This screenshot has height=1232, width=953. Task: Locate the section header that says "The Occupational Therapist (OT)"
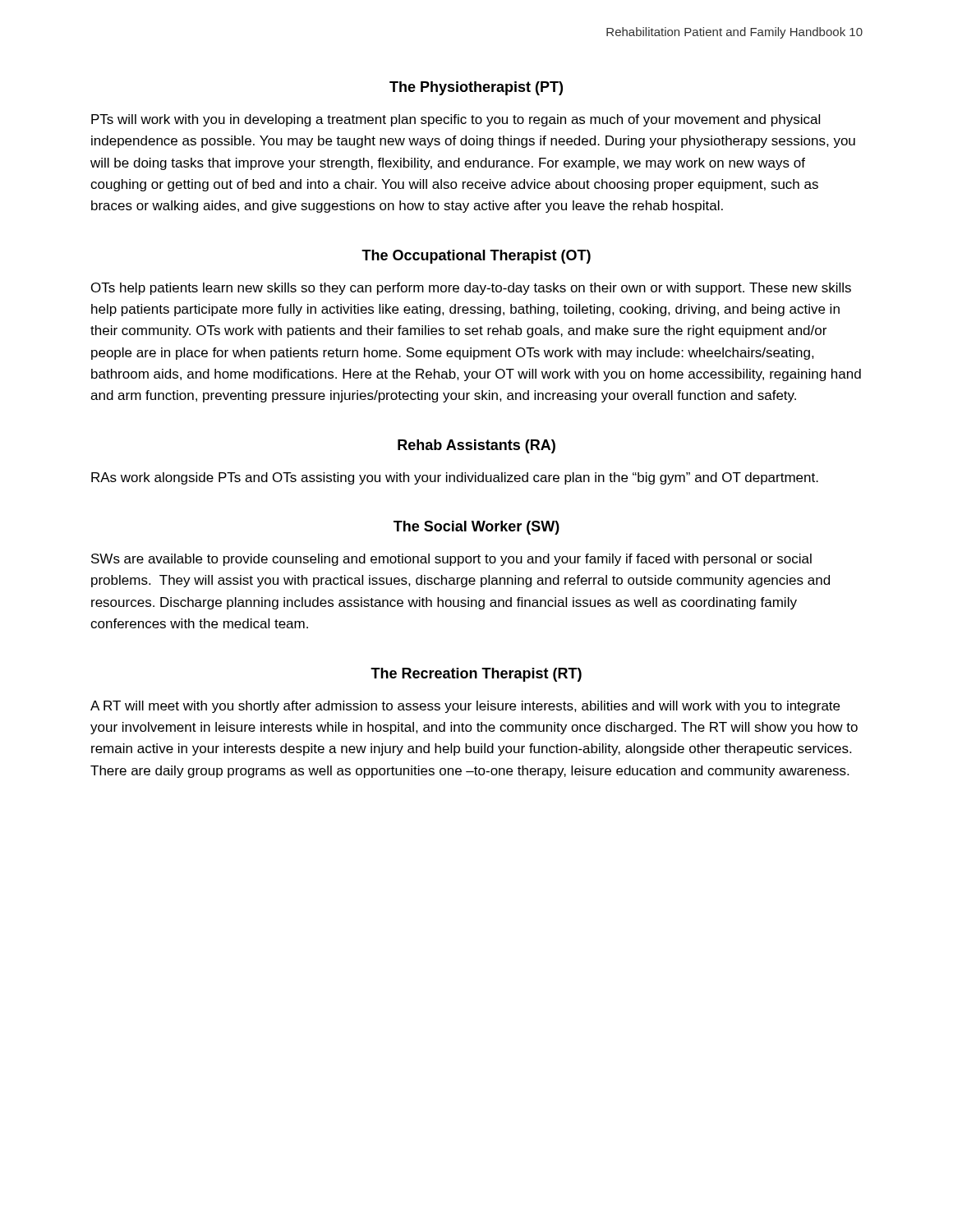point(476,255)
